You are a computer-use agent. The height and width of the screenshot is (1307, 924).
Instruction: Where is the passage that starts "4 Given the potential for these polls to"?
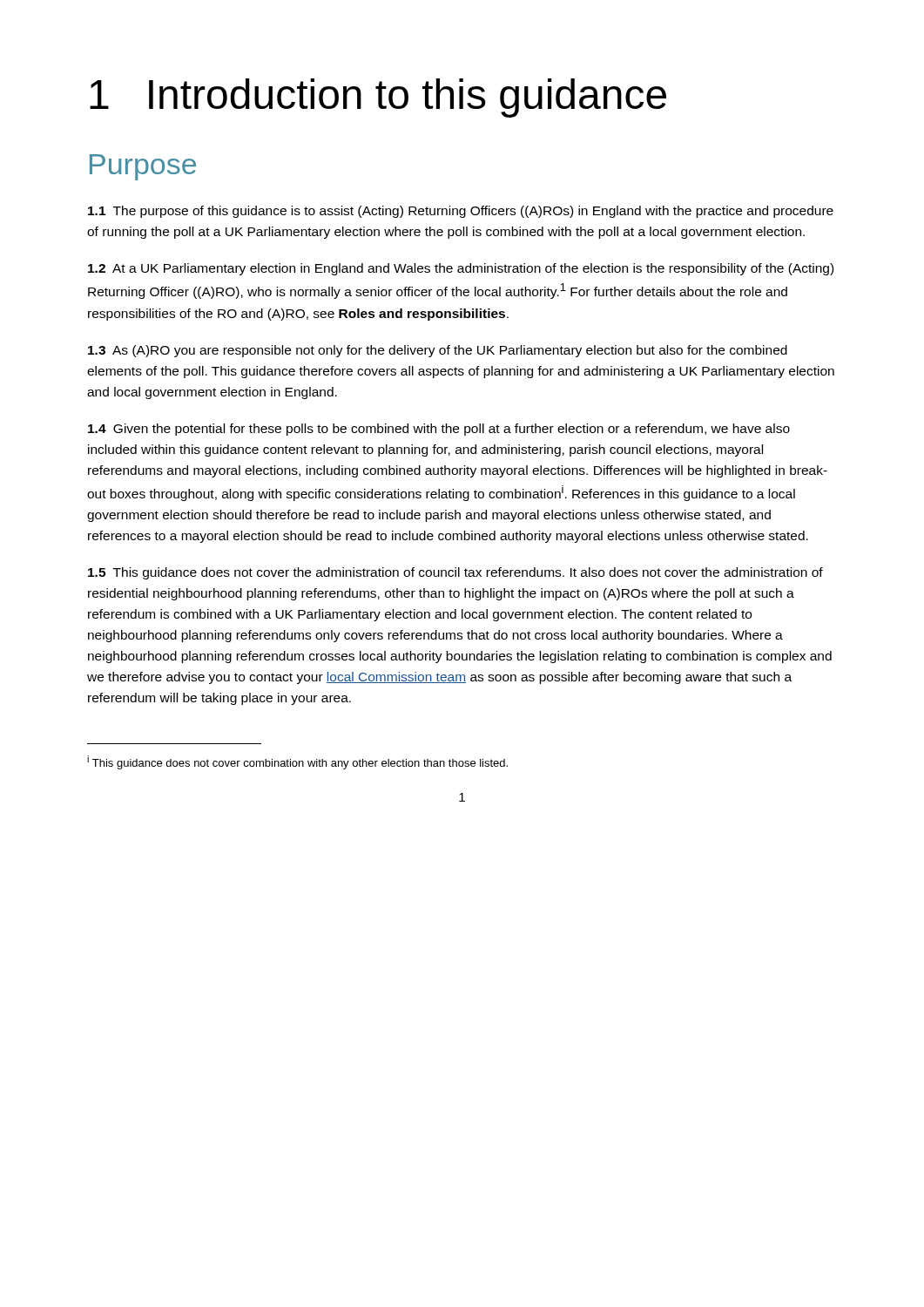coord(457,482)
